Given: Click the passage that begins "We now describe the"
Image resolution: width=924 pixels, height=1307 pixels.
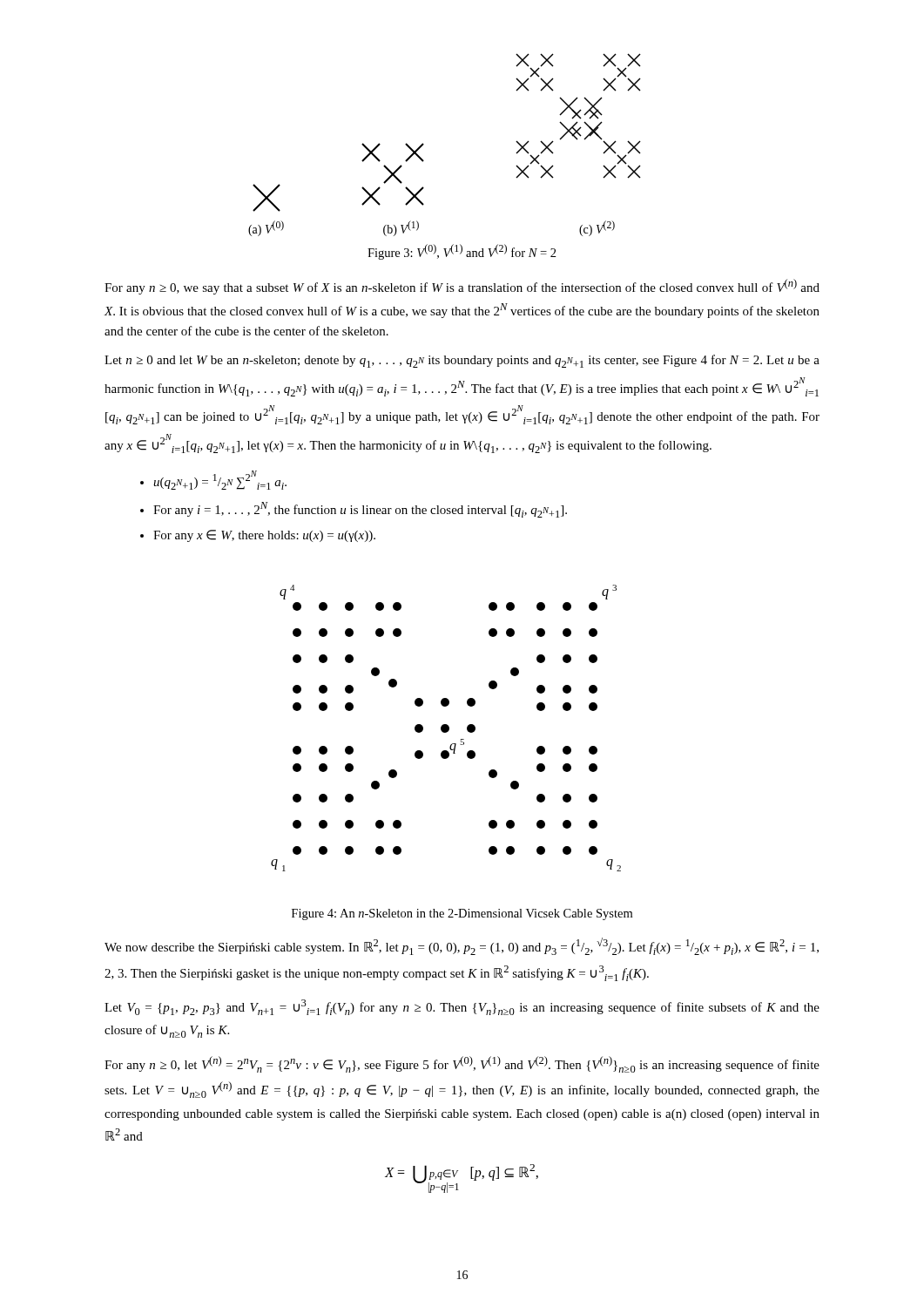Looking at the screenshot, I should (x=462, y=960).
